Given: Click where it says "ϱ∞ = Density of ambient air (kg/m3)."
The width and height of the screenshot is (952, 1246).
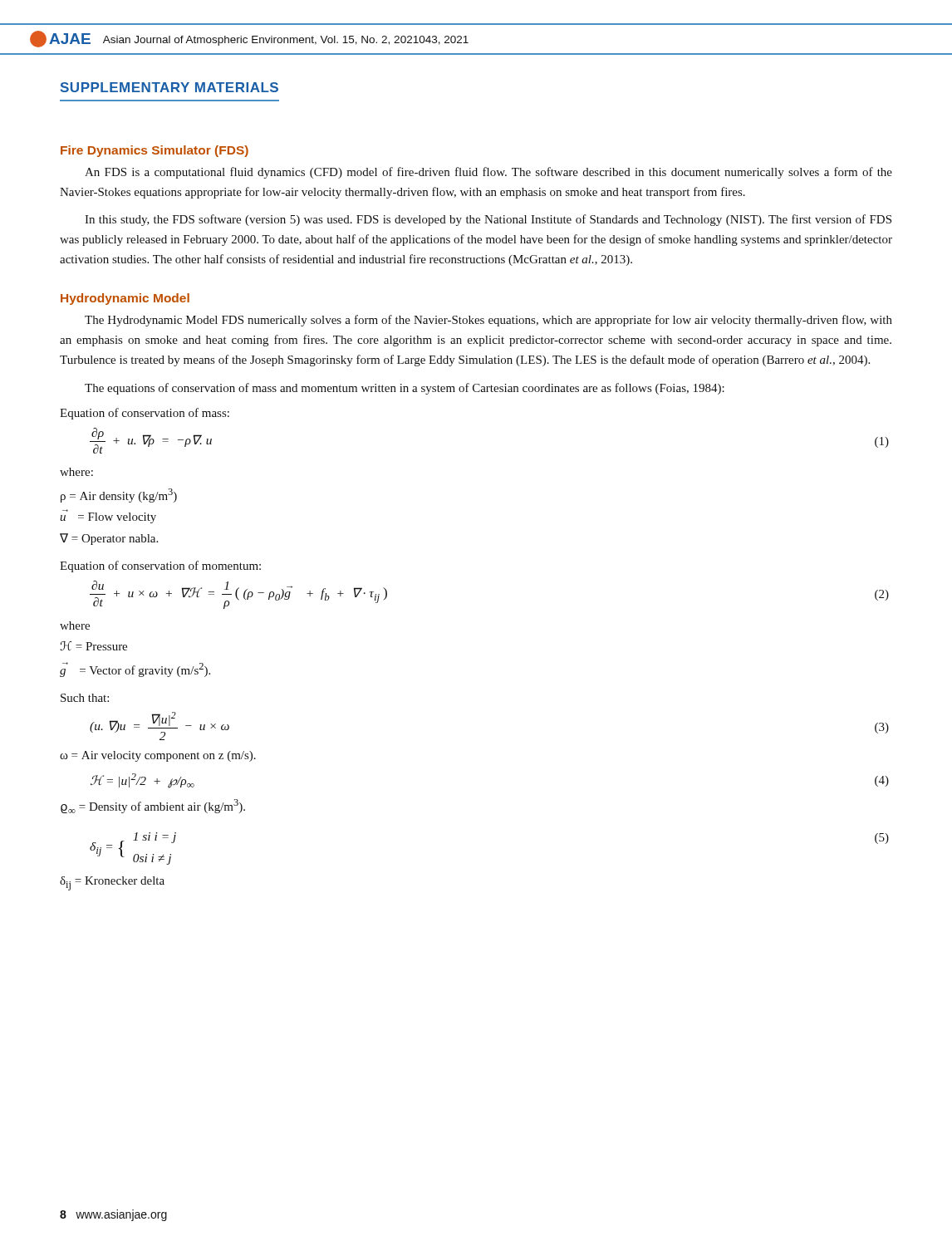Looking at the screenshot, I should 153,806.
